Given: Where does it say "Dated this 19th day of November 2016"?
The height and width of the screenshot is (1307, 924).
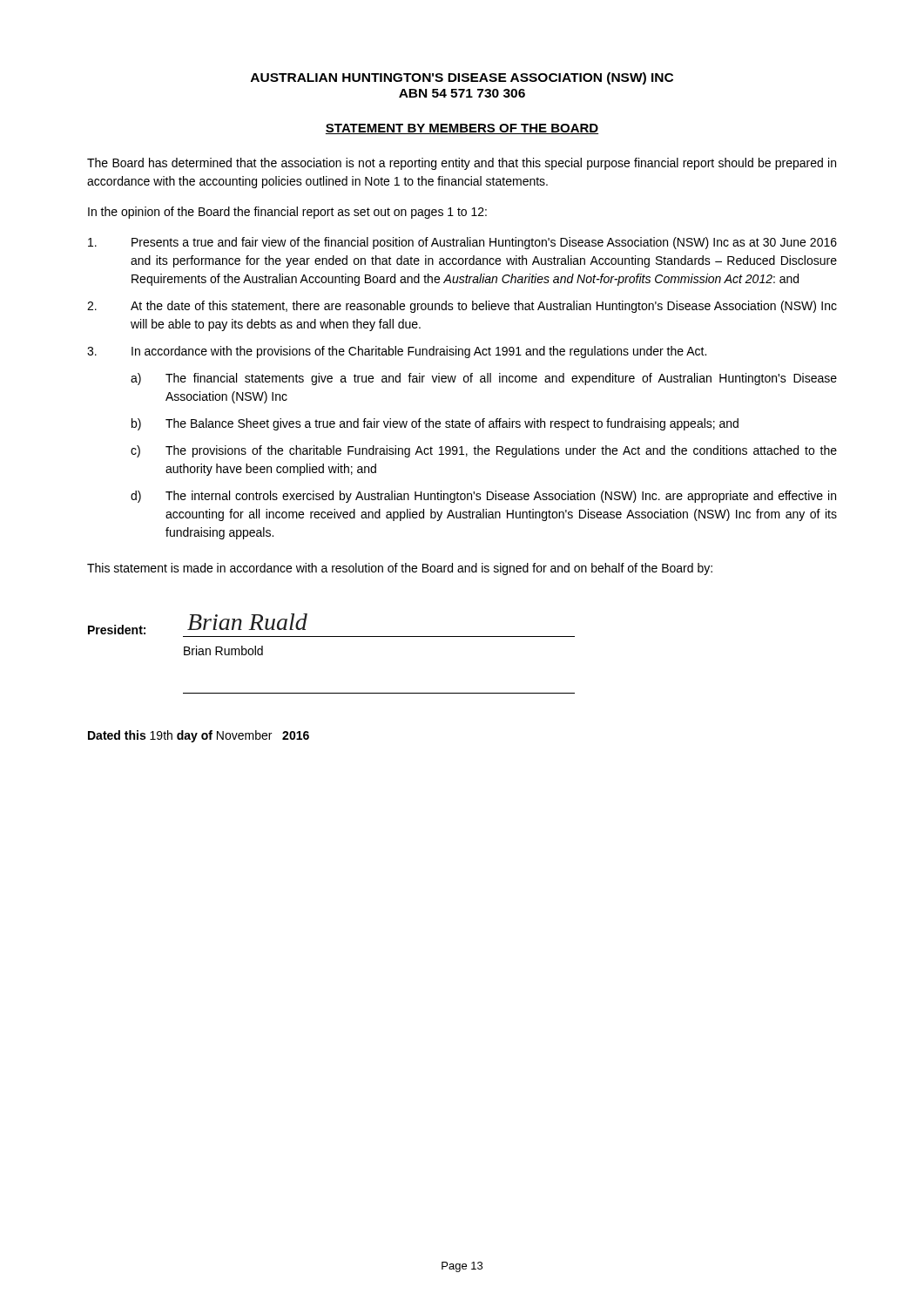Looking at the screenshot, I should point(198,735).
